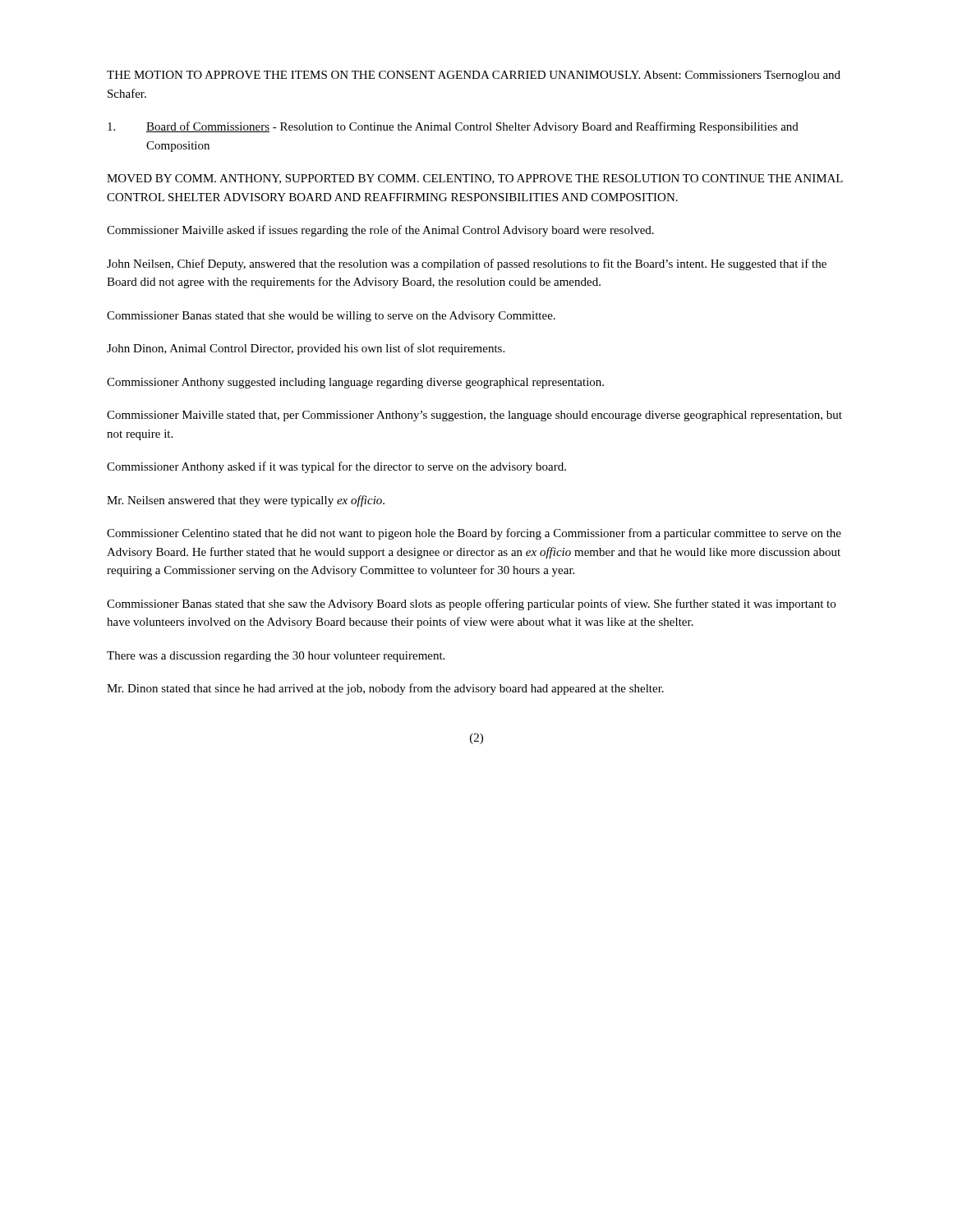Screen dimensions: 1232x953
Task: Select the block starting "Board of Commissioners"
Action: [x=476, y=136]
